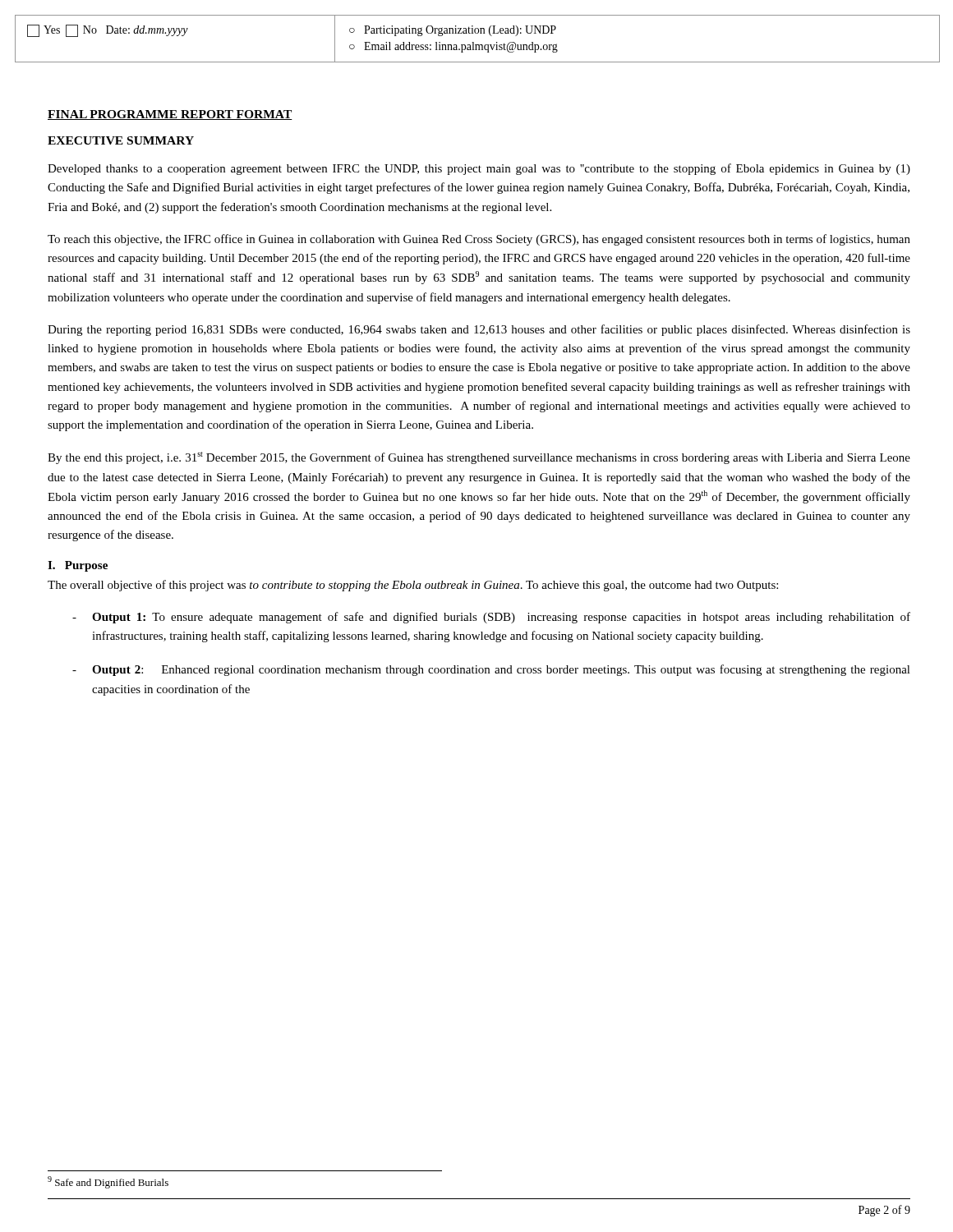Locate the text block containing "During the reporting period 16,831 SDBs were"
The image size is (953, 1232).
click(479, 377)
